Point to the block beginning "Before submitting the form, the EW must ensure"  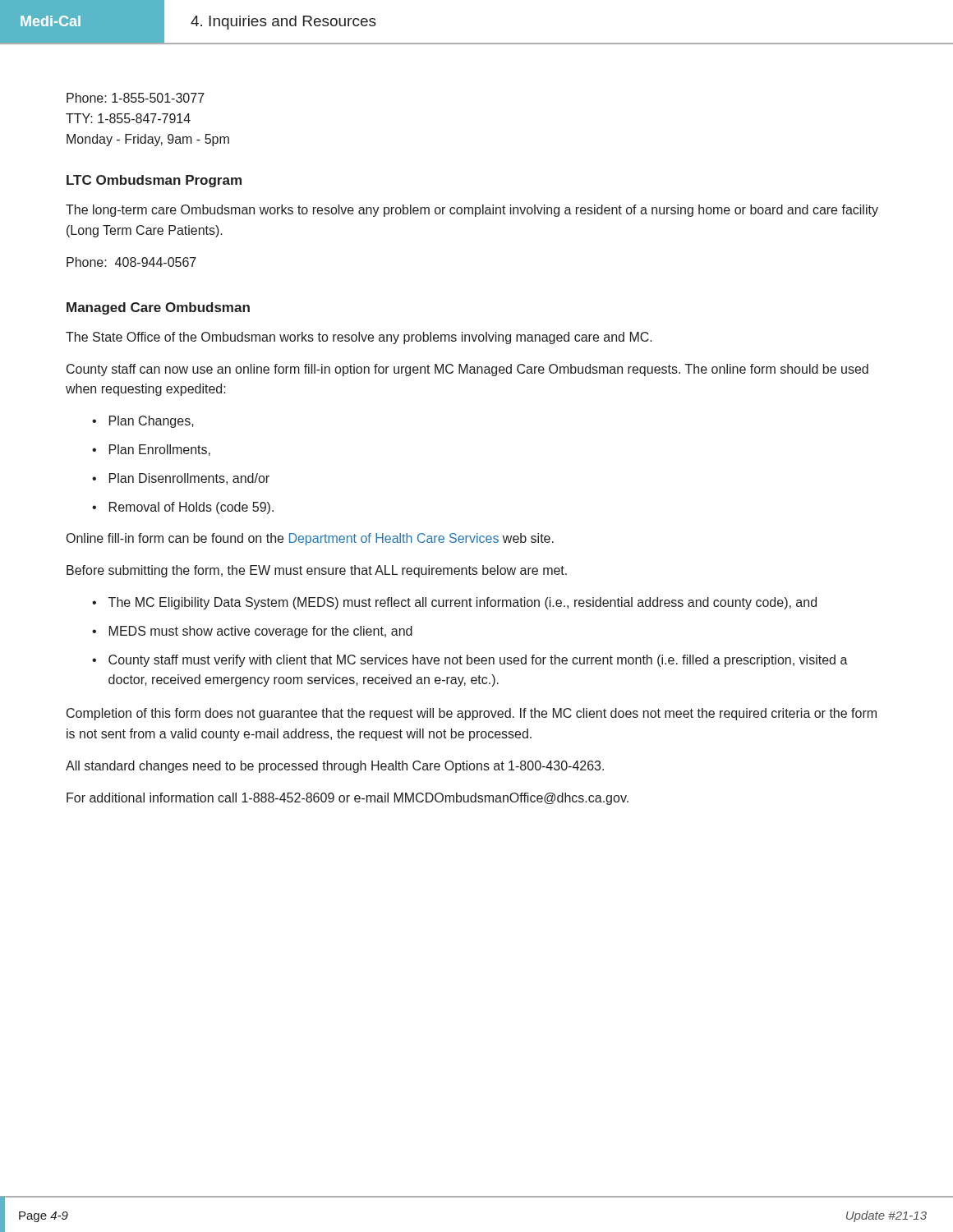[317, 571]
